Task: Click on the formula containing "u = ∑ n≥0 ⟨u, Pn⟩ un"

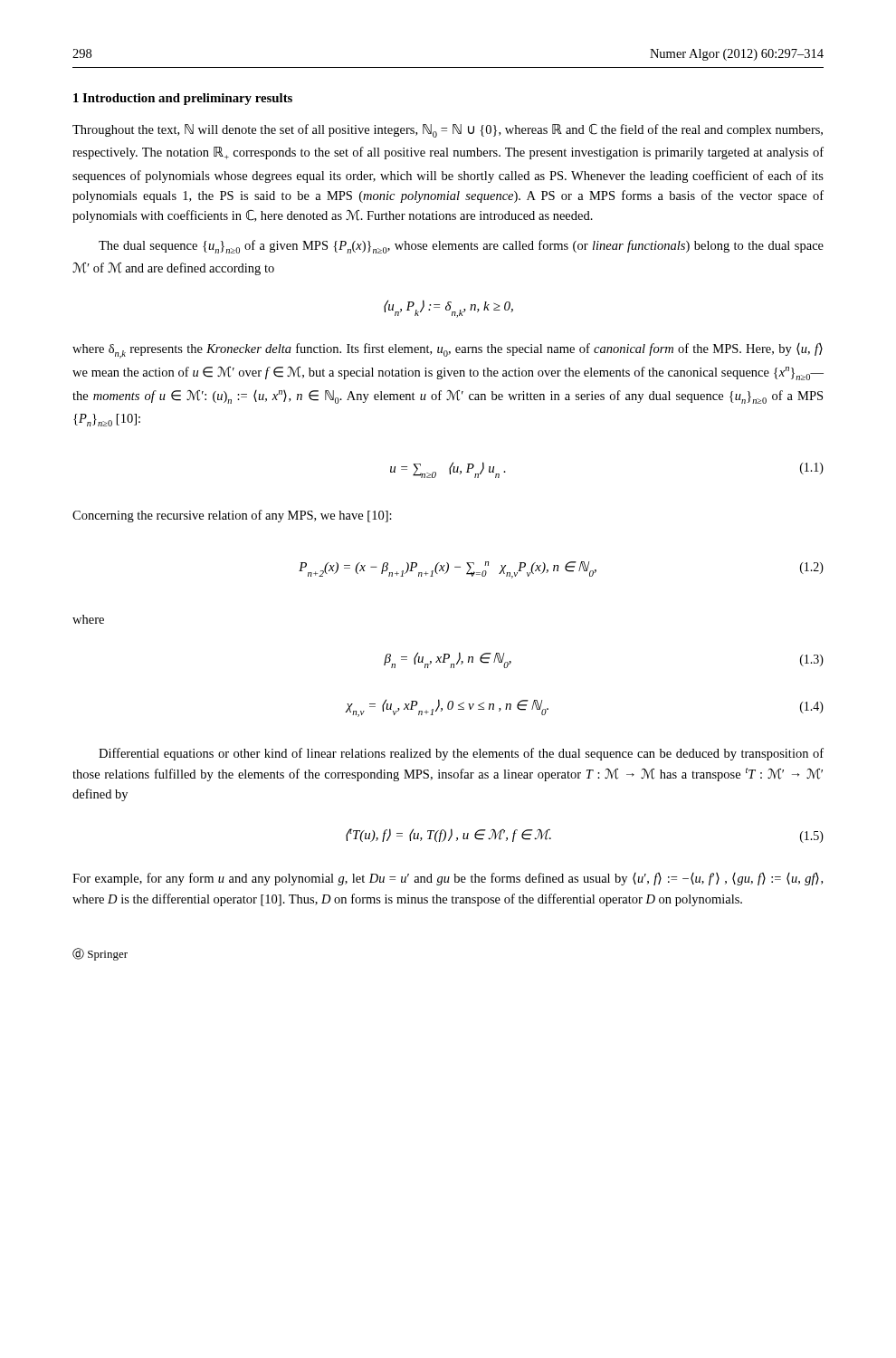Action: point(454,469)
